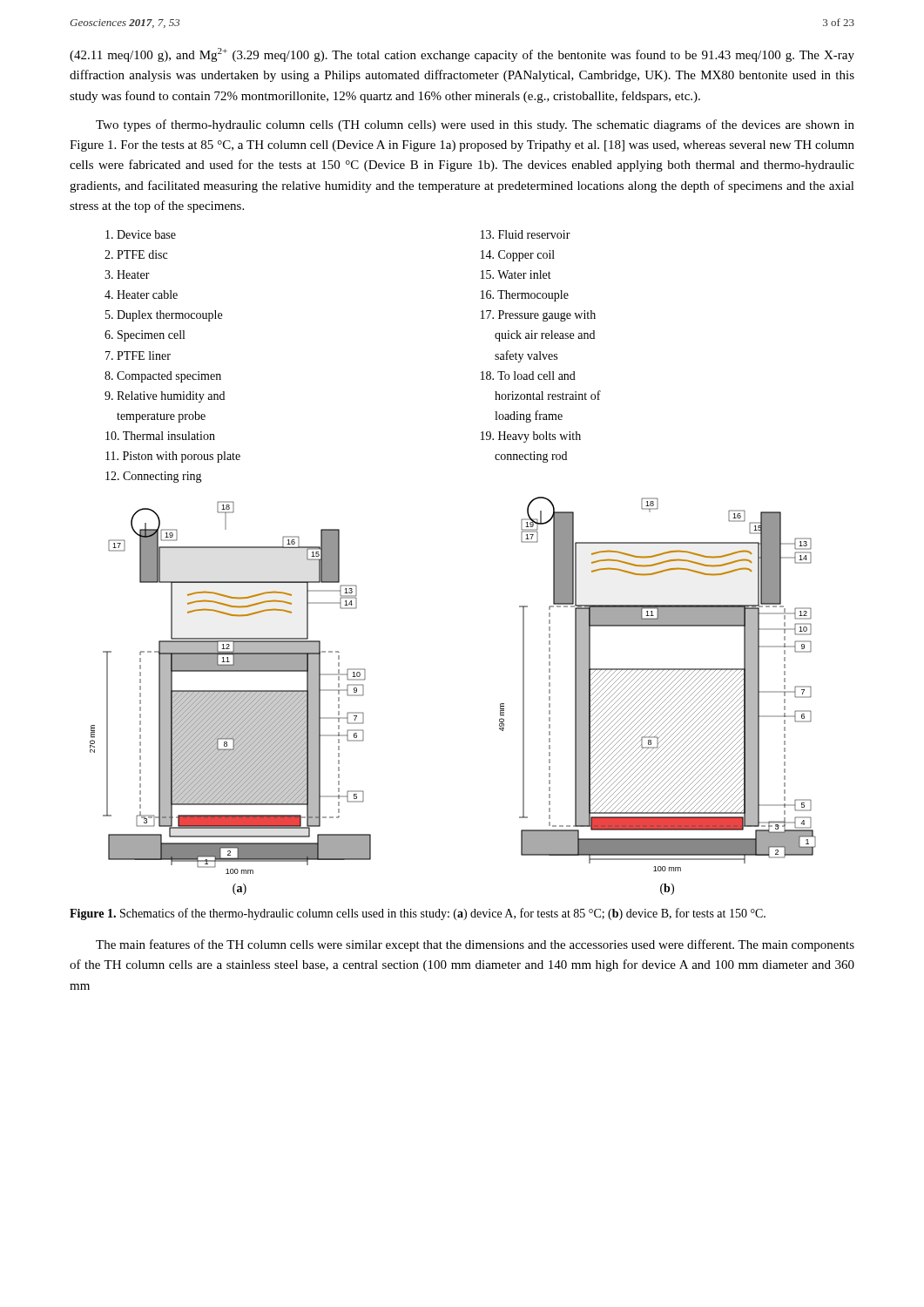Click on the list item that reads "13. Fluid reservoir"
This screenshot has width=924, height=1307.
tap(525, 235)
